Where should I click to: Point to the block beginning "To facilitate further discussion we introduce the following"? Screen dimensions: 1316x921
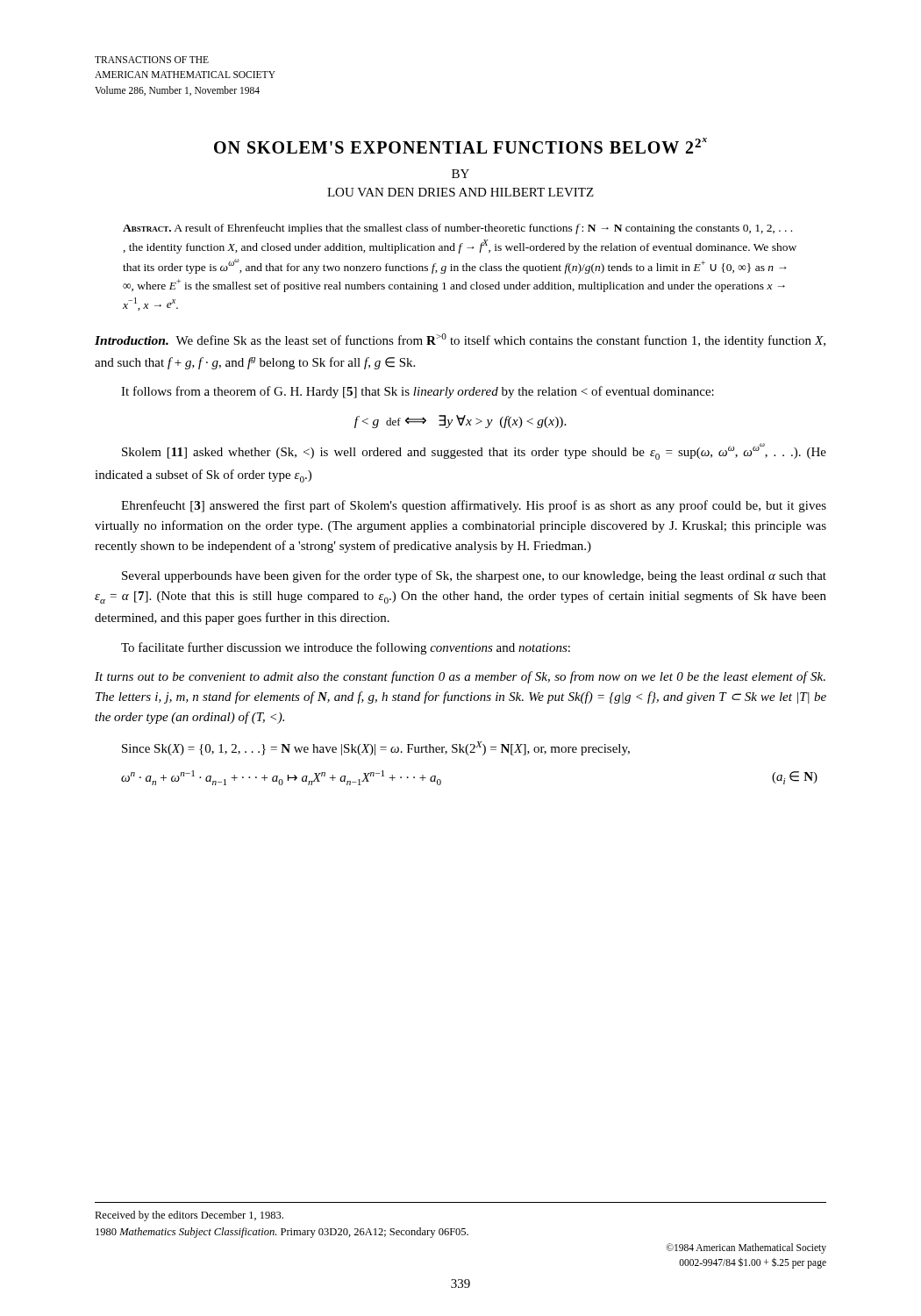click(346, 647)
